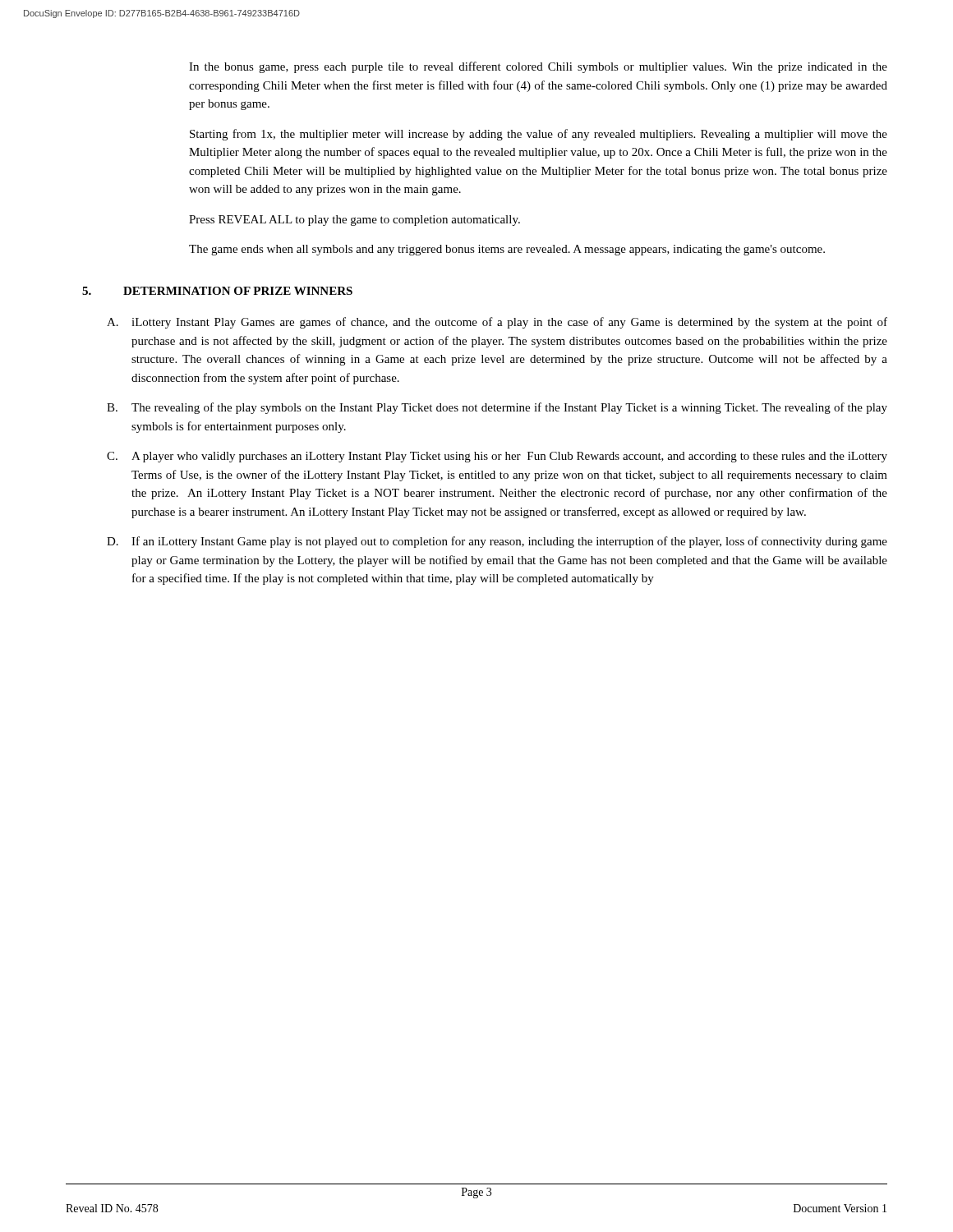Locate the text starting "5. DETERMINATION OF PRIZE WINNERS"

click(217, 291)
